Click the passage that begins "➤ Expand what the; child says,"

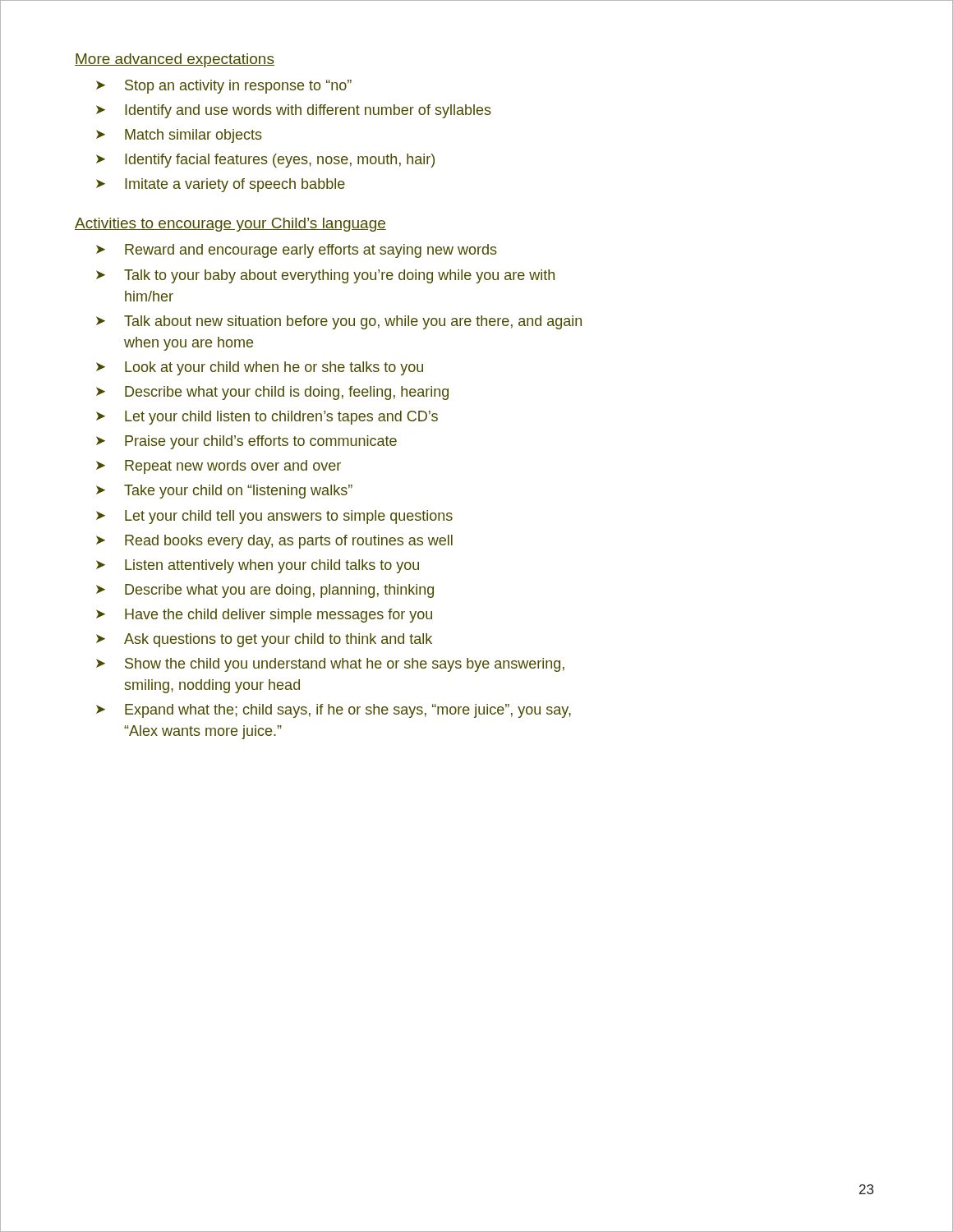[476, 721]
